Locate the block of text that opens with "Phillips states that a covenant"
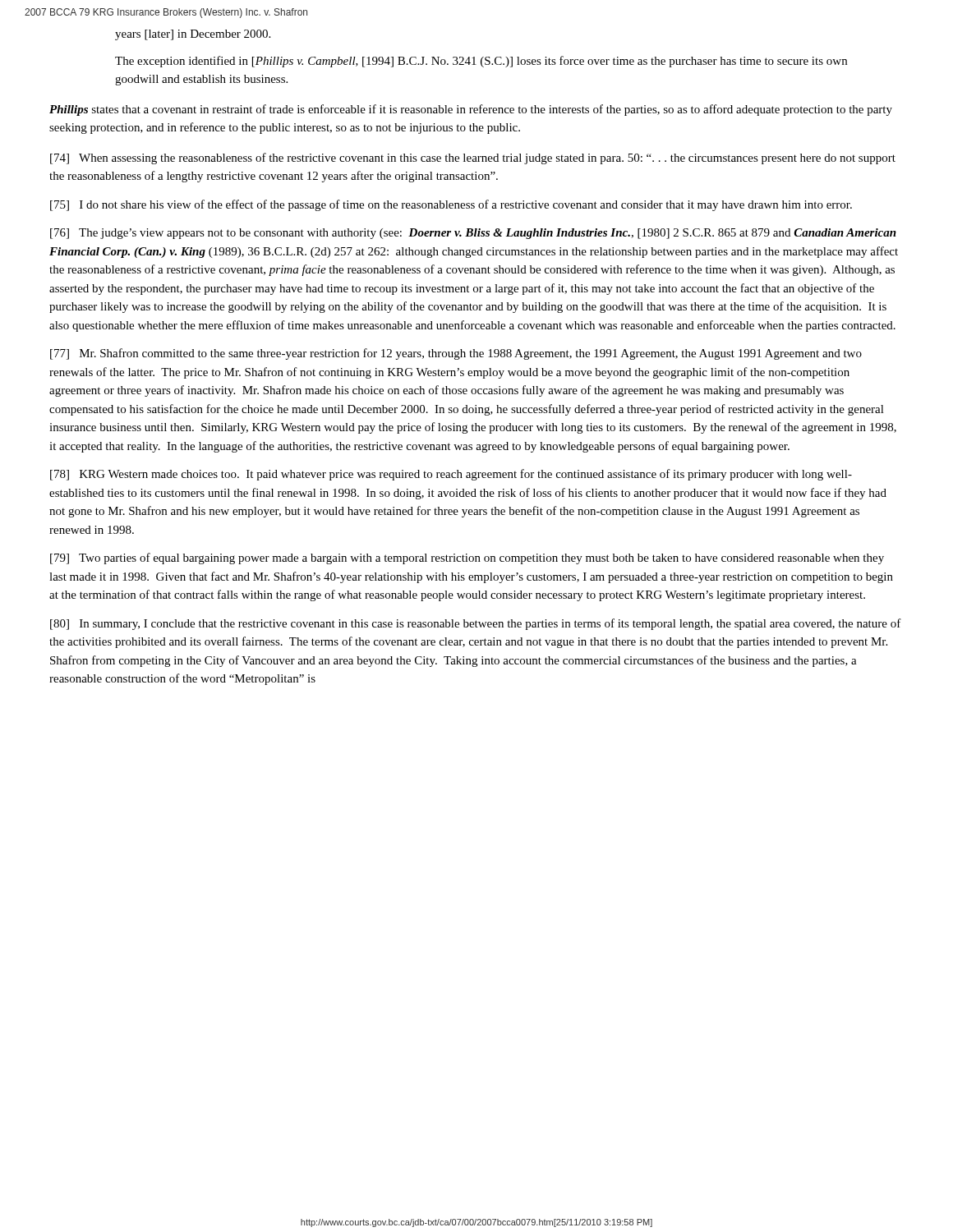 (471, 118)
